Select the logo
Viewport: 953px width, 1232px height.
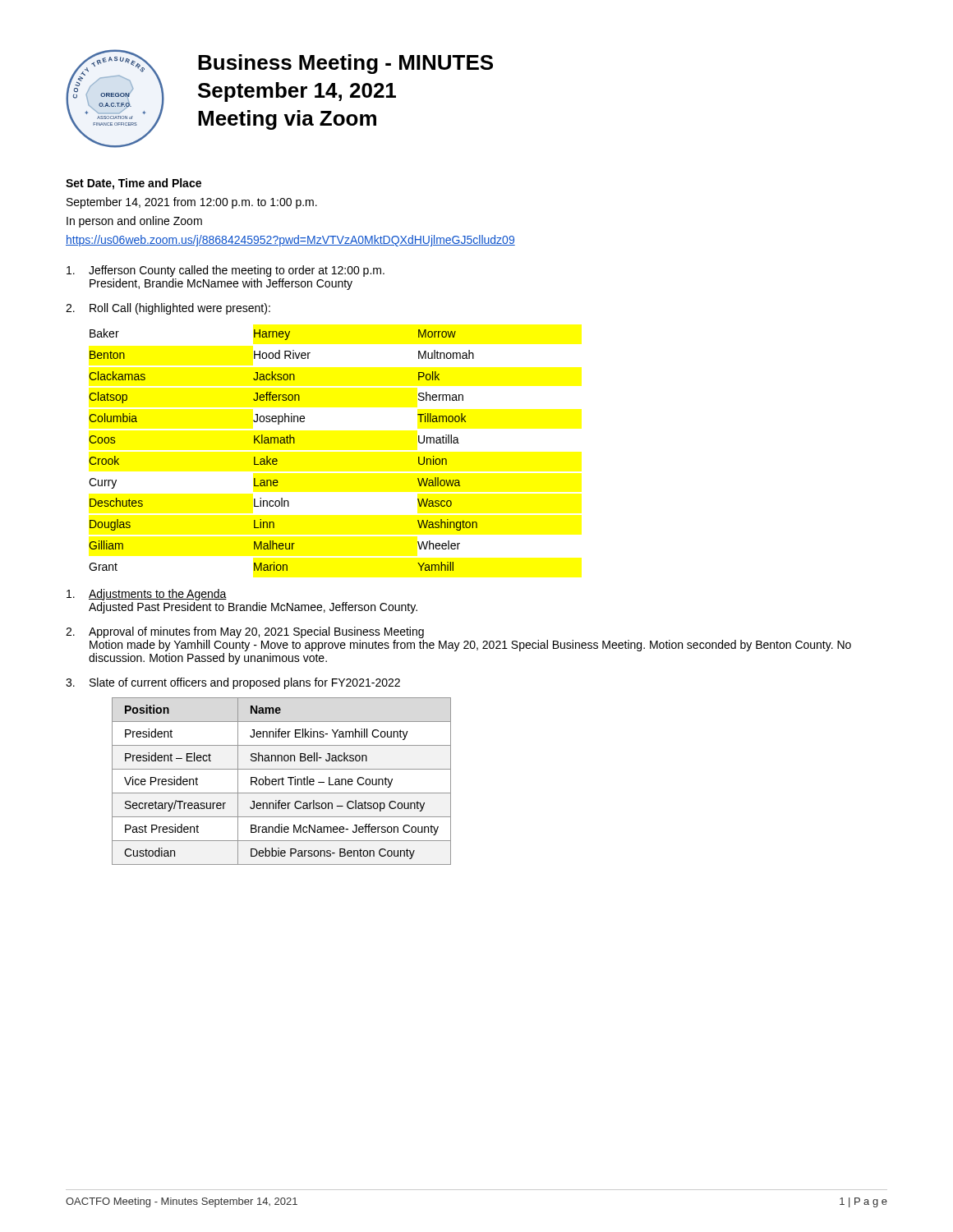coord(119,100)
